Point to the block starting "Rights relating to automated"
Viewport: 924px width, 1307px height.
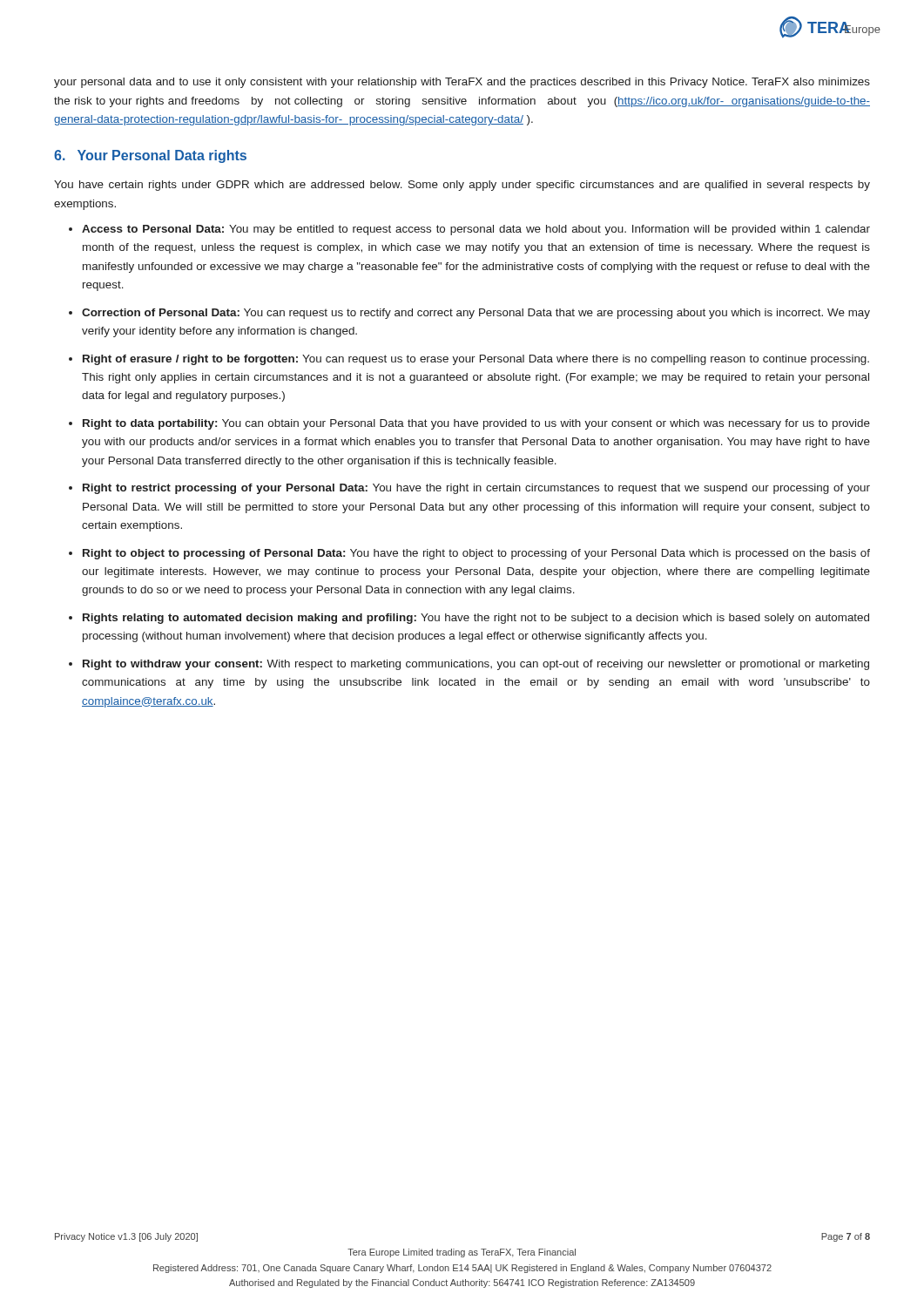point(476,627)
